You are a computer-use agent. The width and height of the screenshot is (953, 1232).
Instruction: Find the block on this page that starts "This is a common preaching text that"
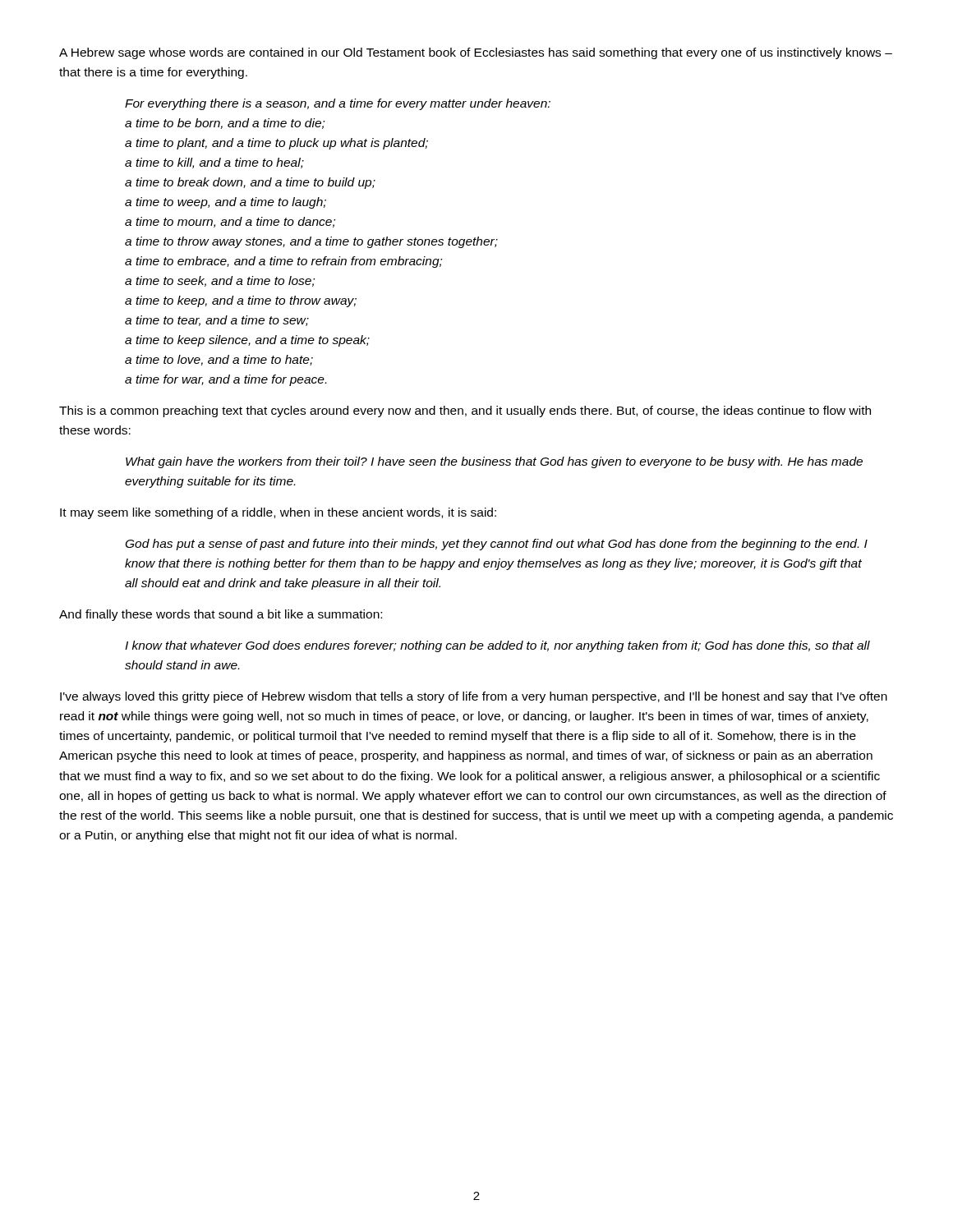tap(465, 420)
